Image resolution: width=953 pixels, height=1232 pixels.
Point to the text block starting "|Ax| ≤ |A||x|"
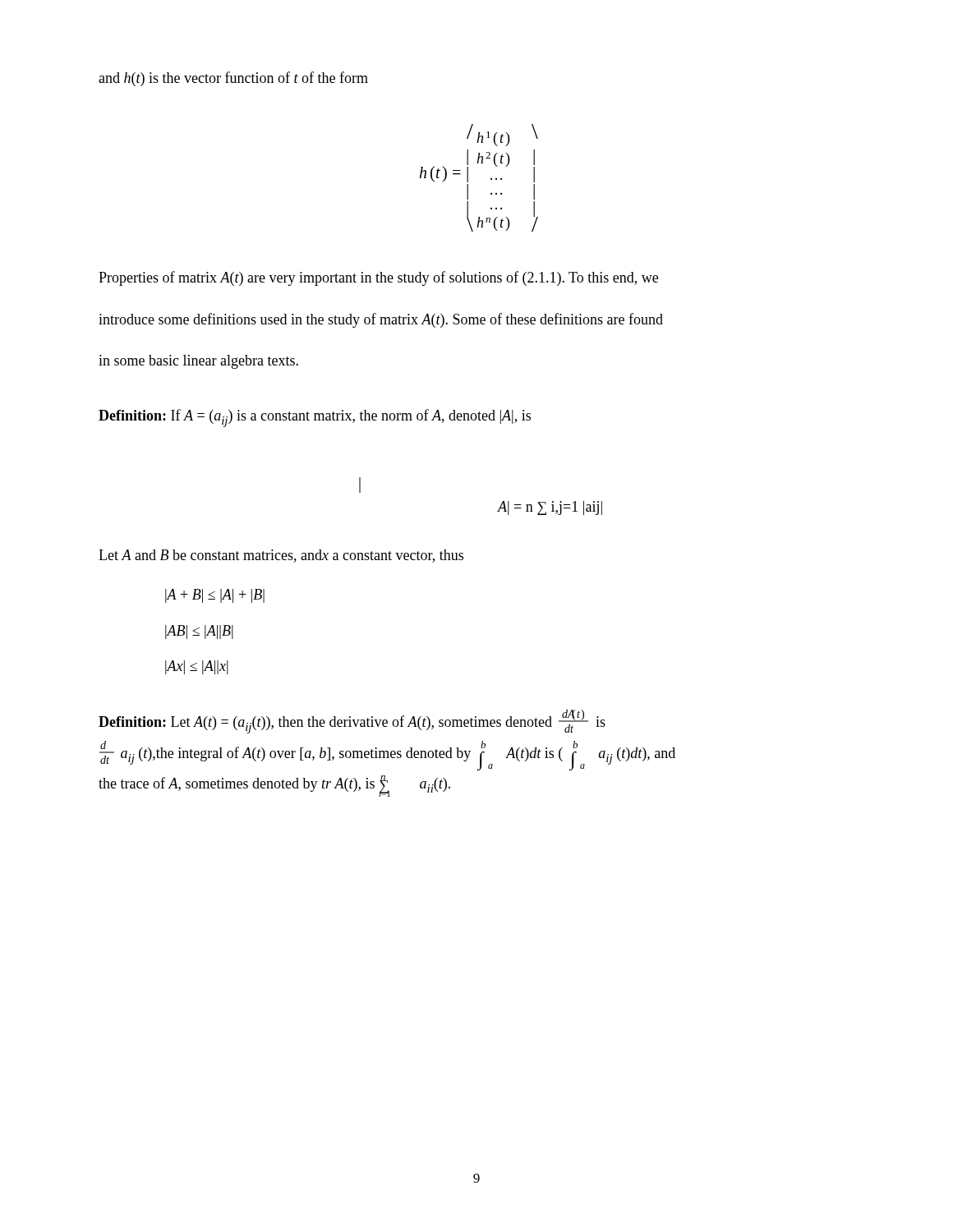tap(197, 666)
